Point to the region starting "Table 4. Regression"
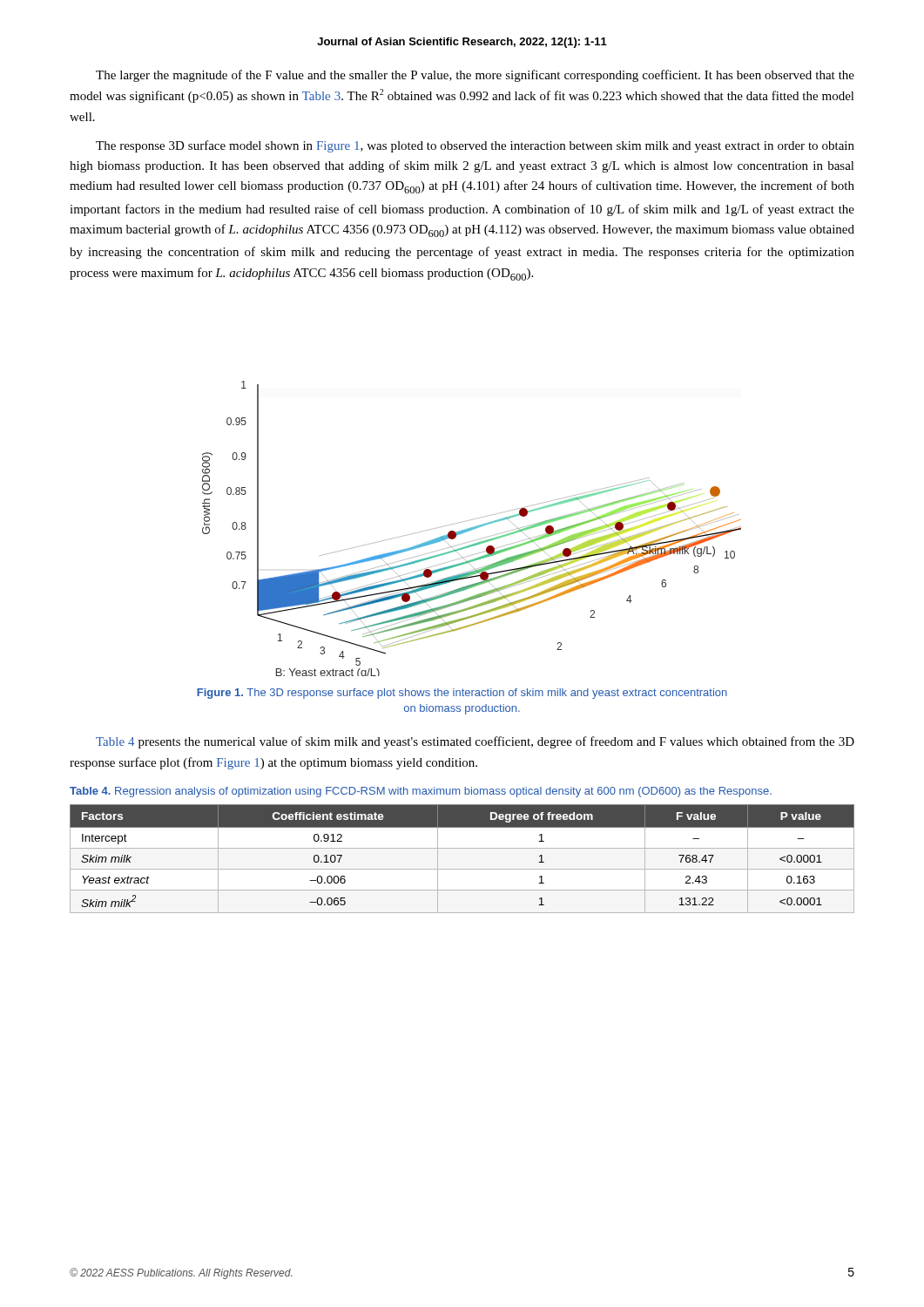This screenshot has width=924, height=1307. pos(421,790)
